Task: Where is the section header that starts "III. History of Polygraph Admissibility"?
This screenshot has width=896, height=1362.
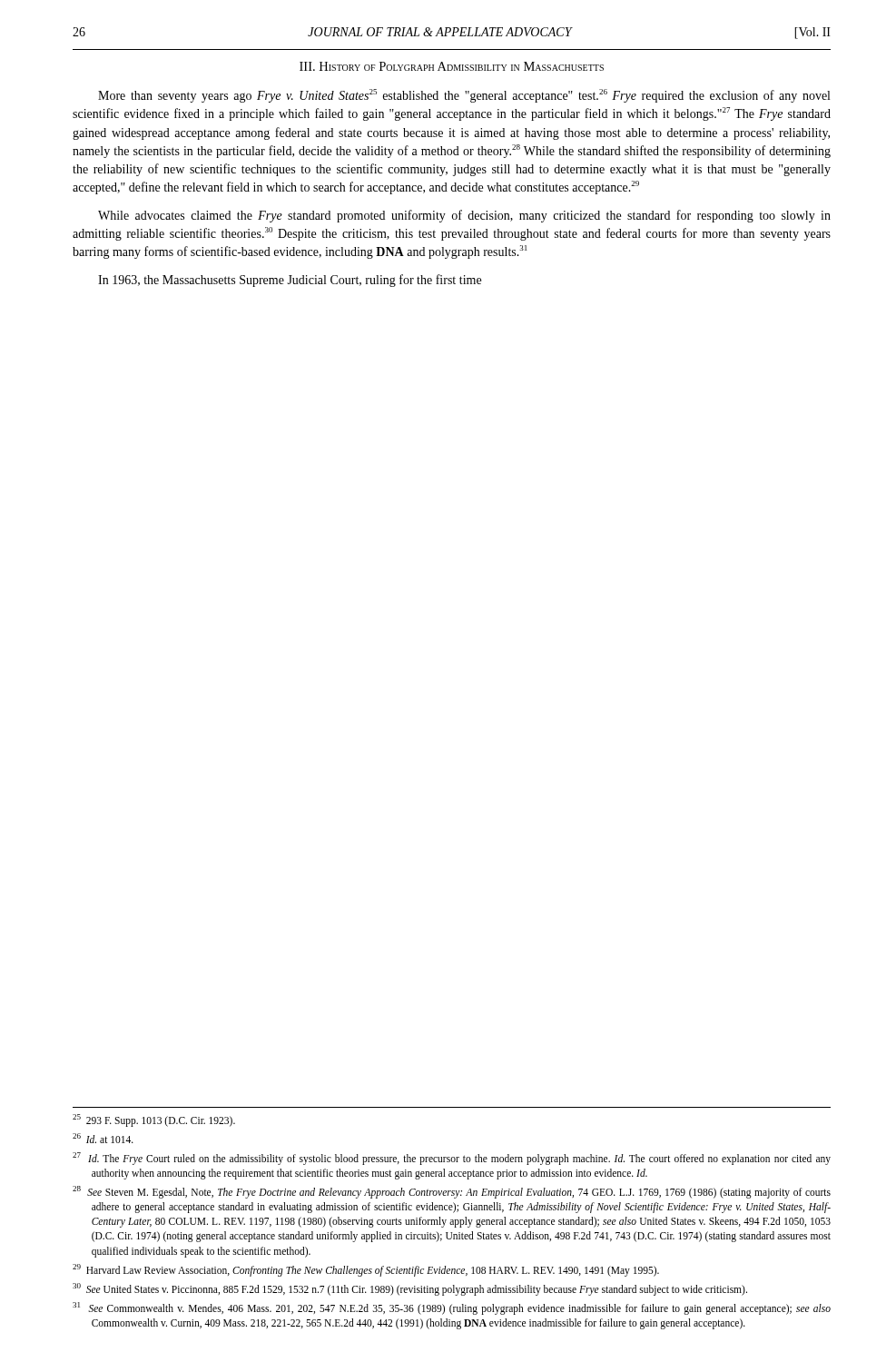Action: pos(452,66)
